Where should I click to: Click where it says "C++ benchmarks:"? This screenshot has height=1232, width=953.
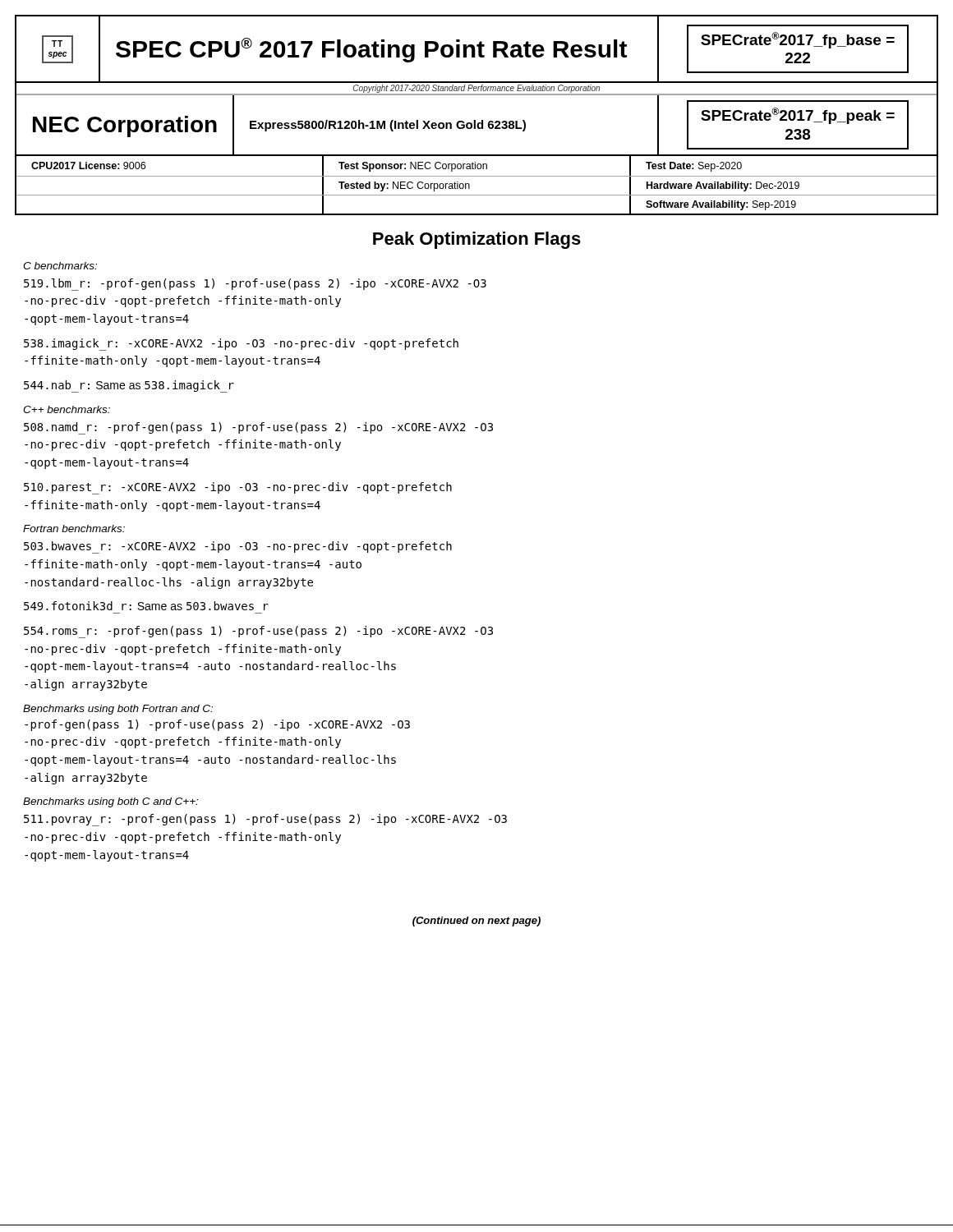pos(67,409)
